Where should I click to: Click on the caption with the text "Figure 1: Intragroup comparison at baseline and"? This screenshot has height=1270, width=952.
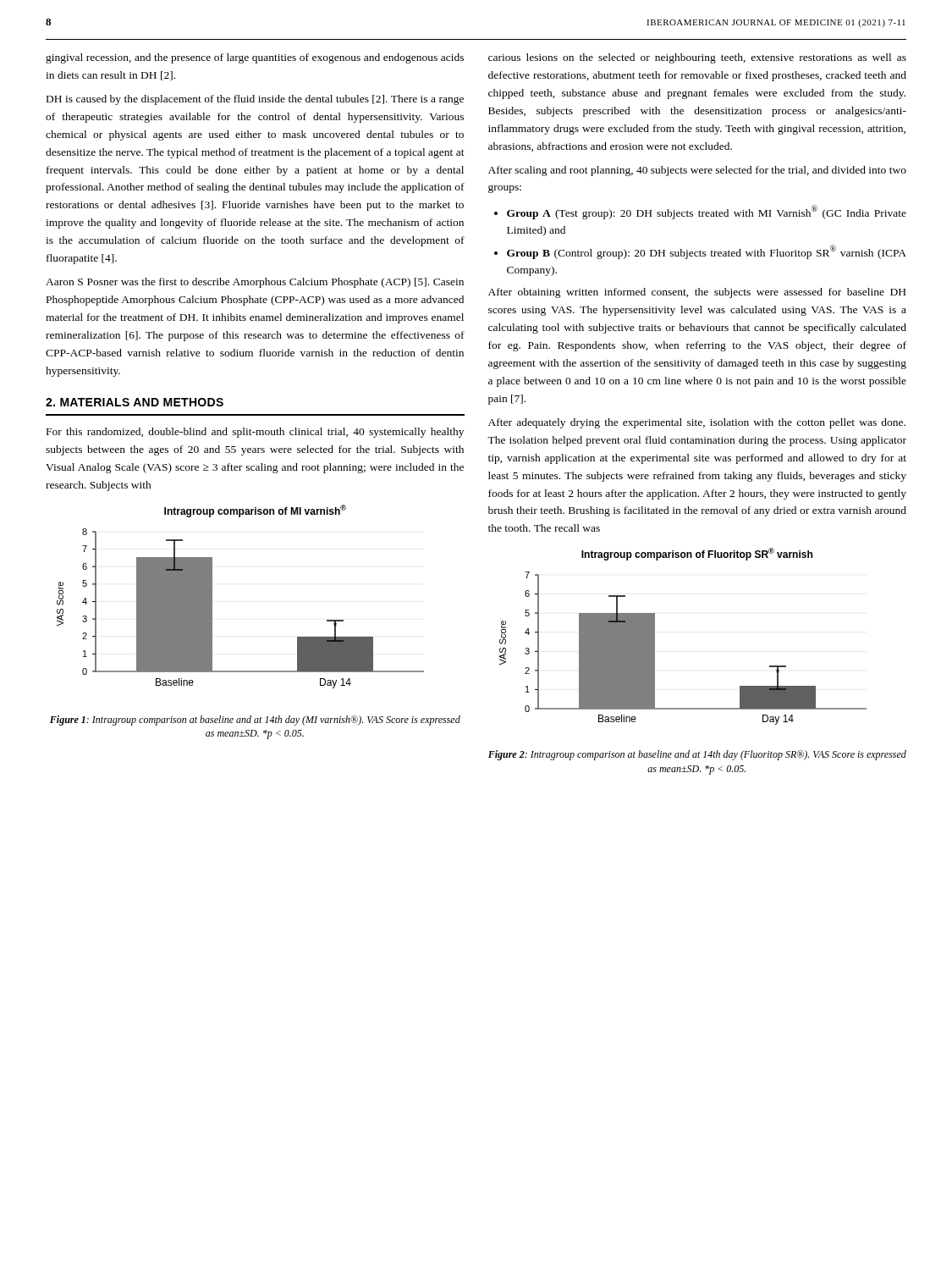(x=255, y=726)
